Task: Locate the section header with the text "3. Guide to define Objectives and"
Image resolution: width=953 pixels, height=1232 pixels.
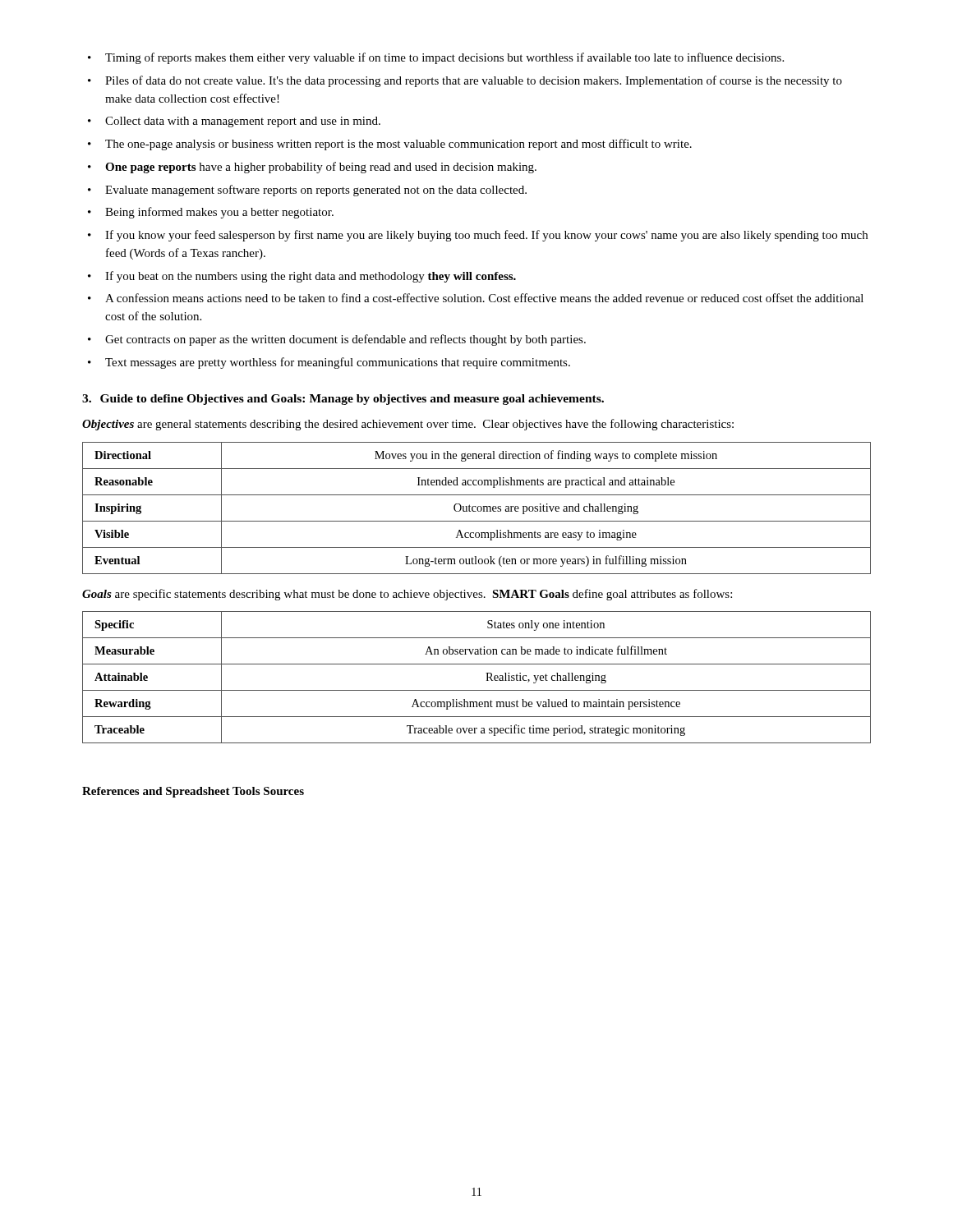Action: click(343, 398)
